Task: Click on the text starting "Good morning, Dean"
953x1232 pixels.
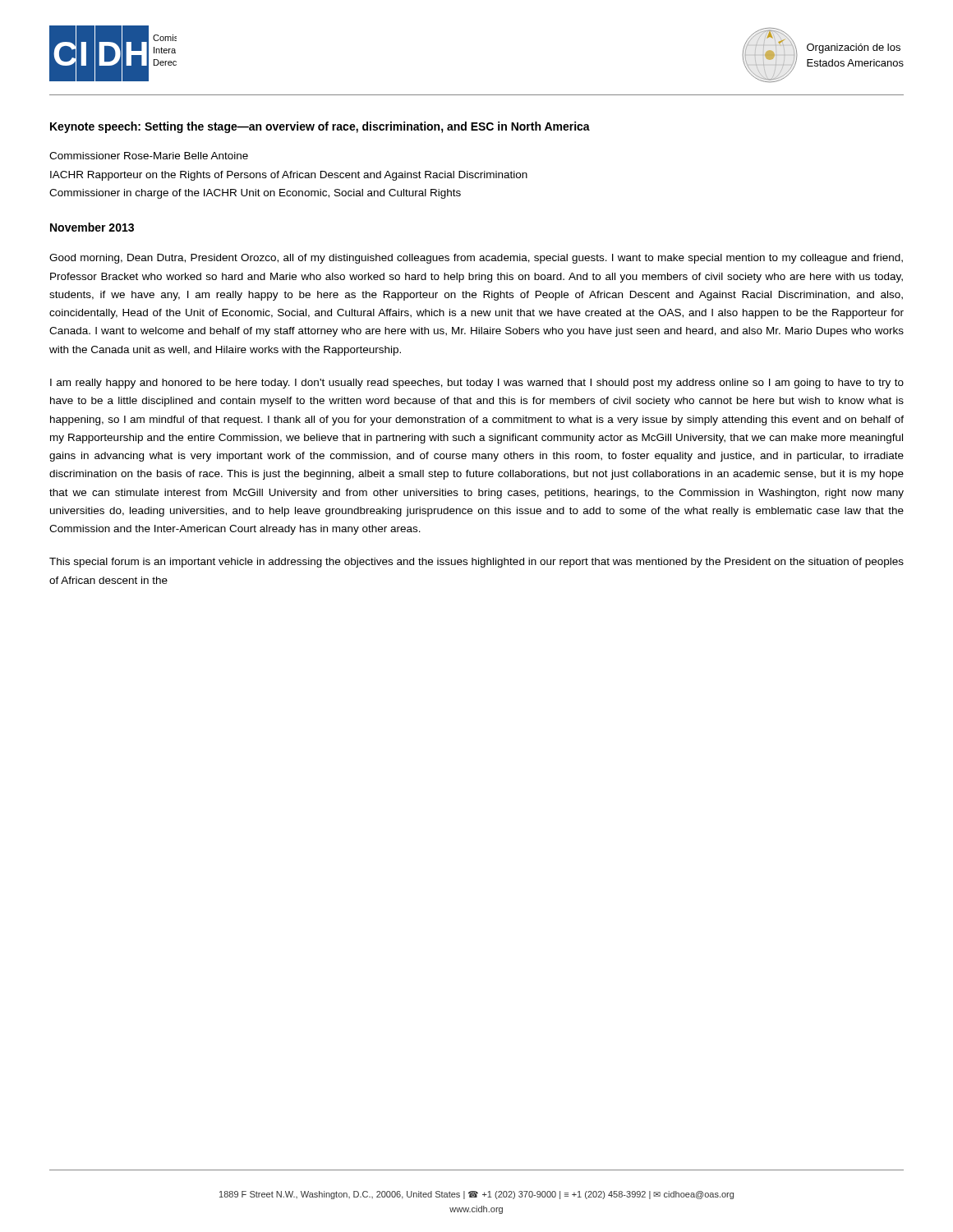Action: click(x=476, y=304)
